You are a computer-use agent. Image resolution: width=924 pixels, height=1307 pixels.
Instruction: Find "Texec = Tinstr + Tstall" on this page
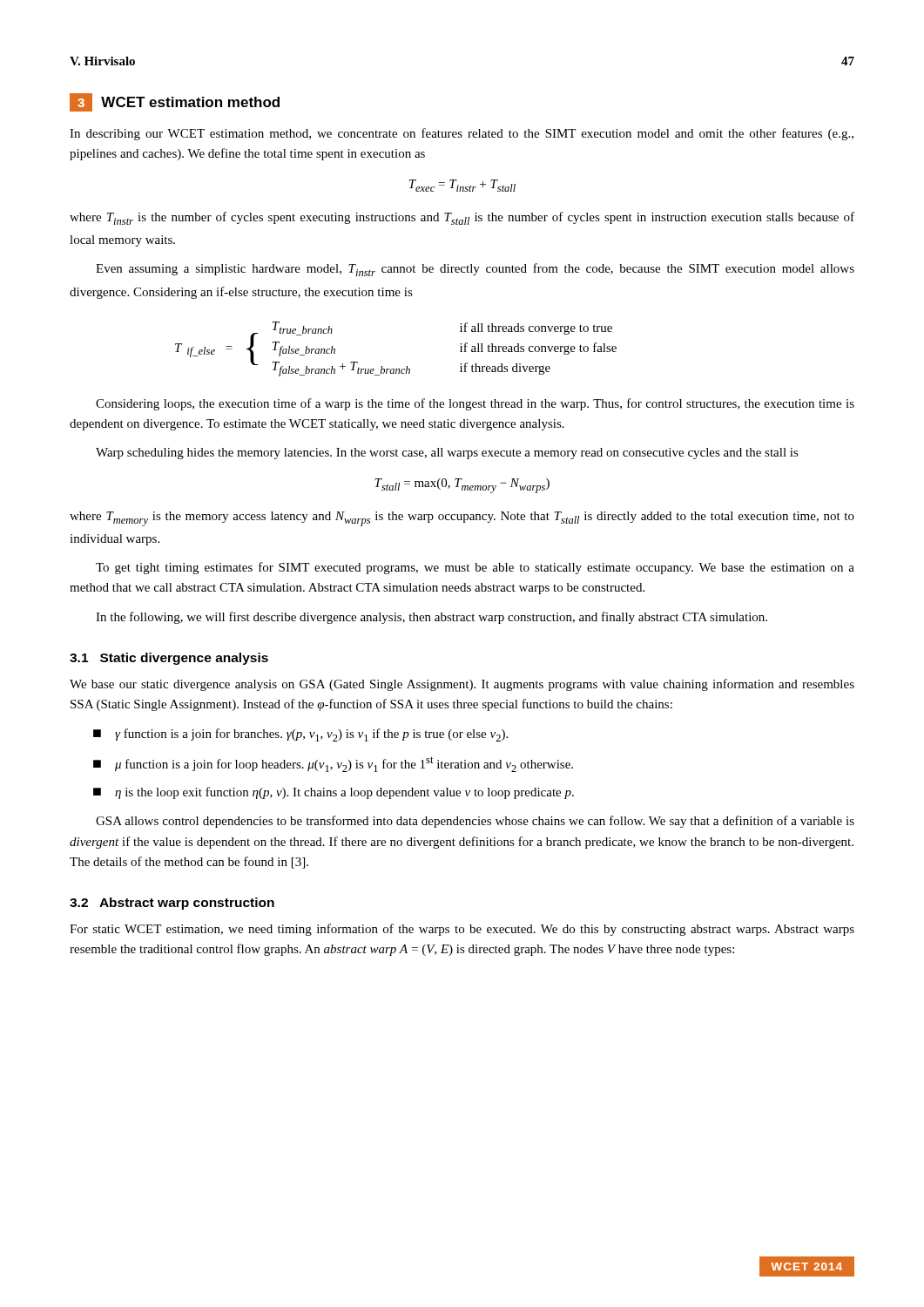pyautogui.click(x=462, y=185)
